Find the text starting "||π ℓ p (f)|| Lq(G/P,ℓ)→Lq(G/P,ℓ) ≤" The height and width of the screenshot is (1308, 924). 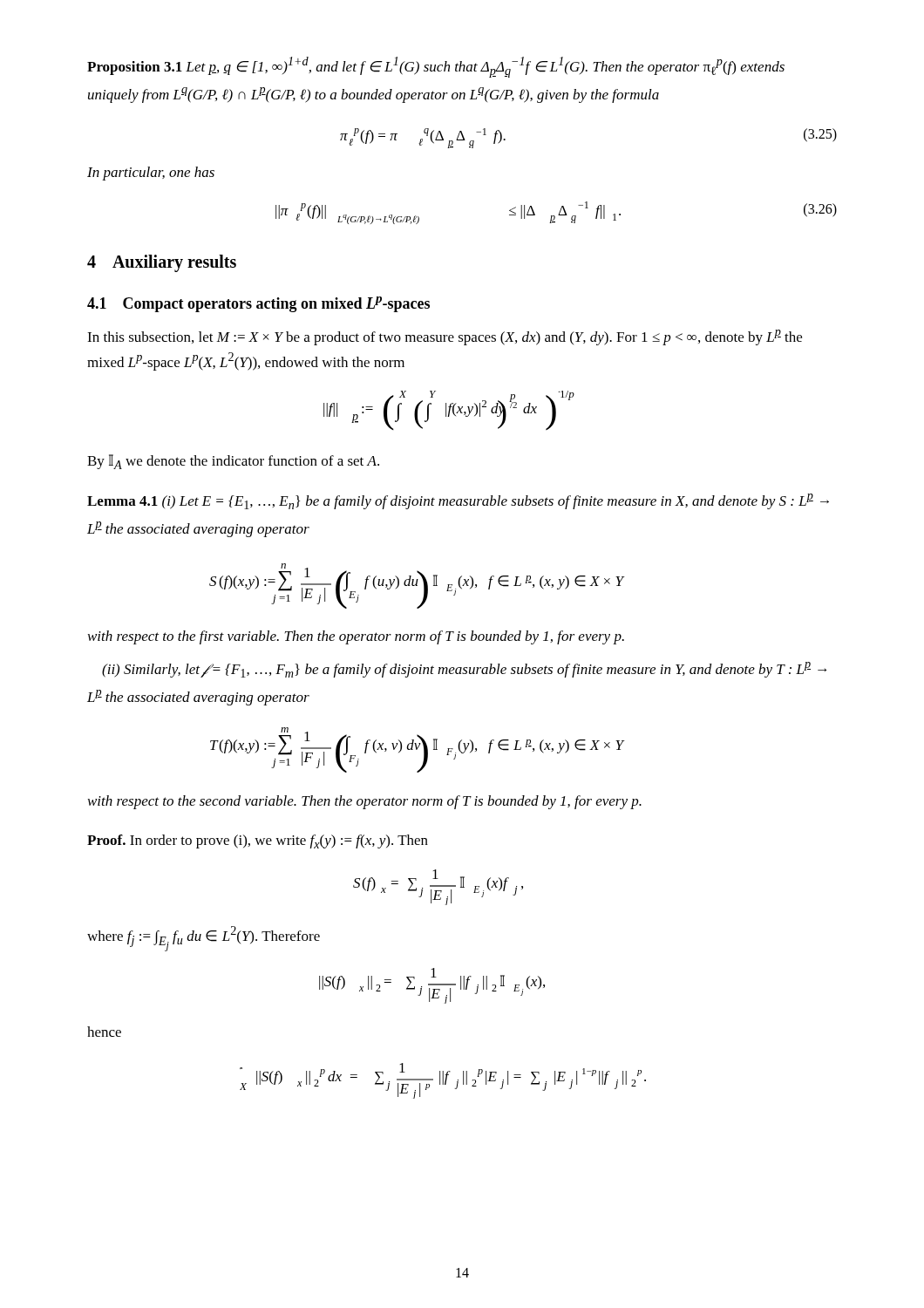coord(556,209)
